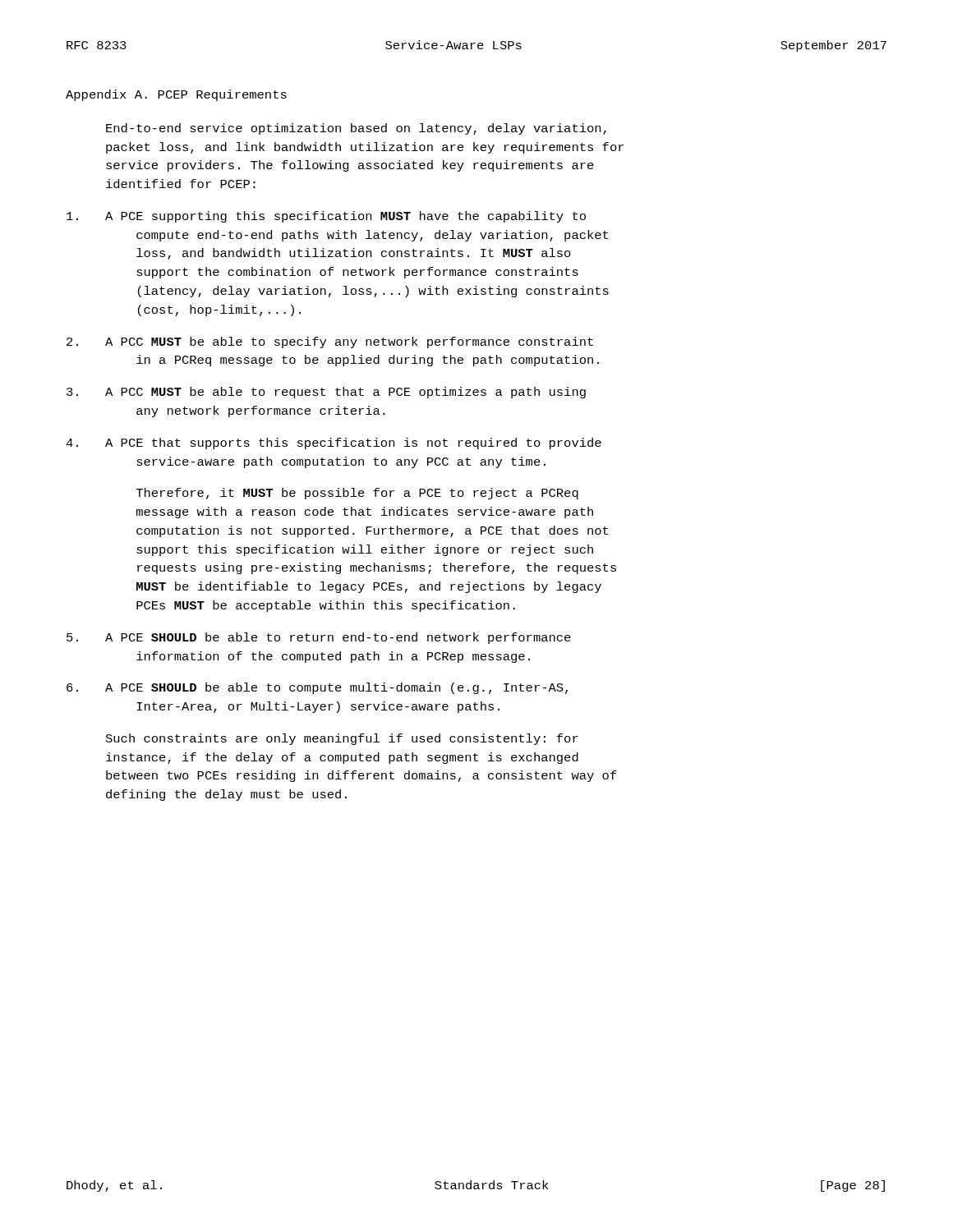
Task: Select the text block with the text "Such constraints are only meaningful if used"
Action: point(361,767)
